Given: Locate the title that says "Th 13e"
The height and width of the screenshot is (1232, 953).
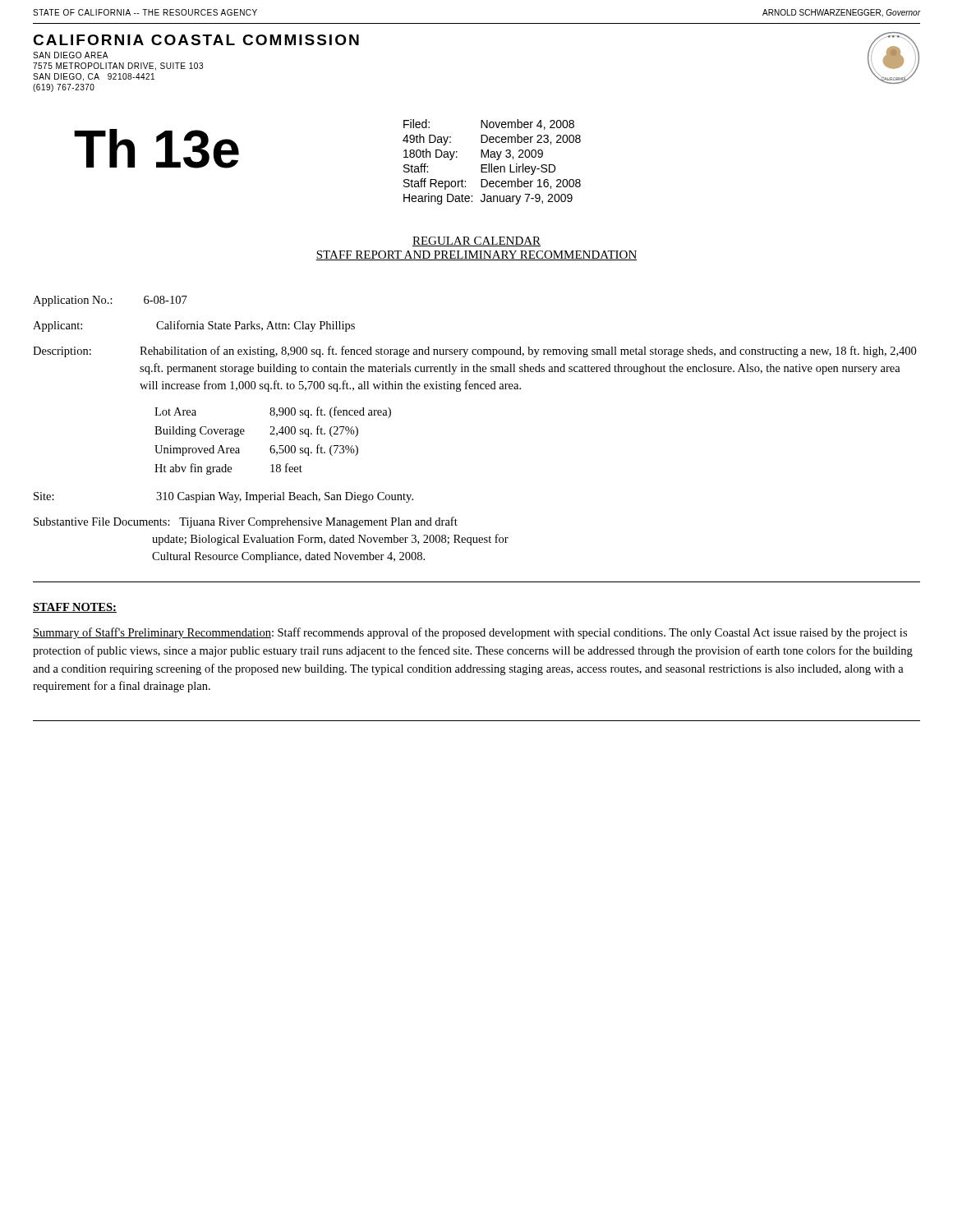Looking at the screenshot, I should (x=157, y=149).
